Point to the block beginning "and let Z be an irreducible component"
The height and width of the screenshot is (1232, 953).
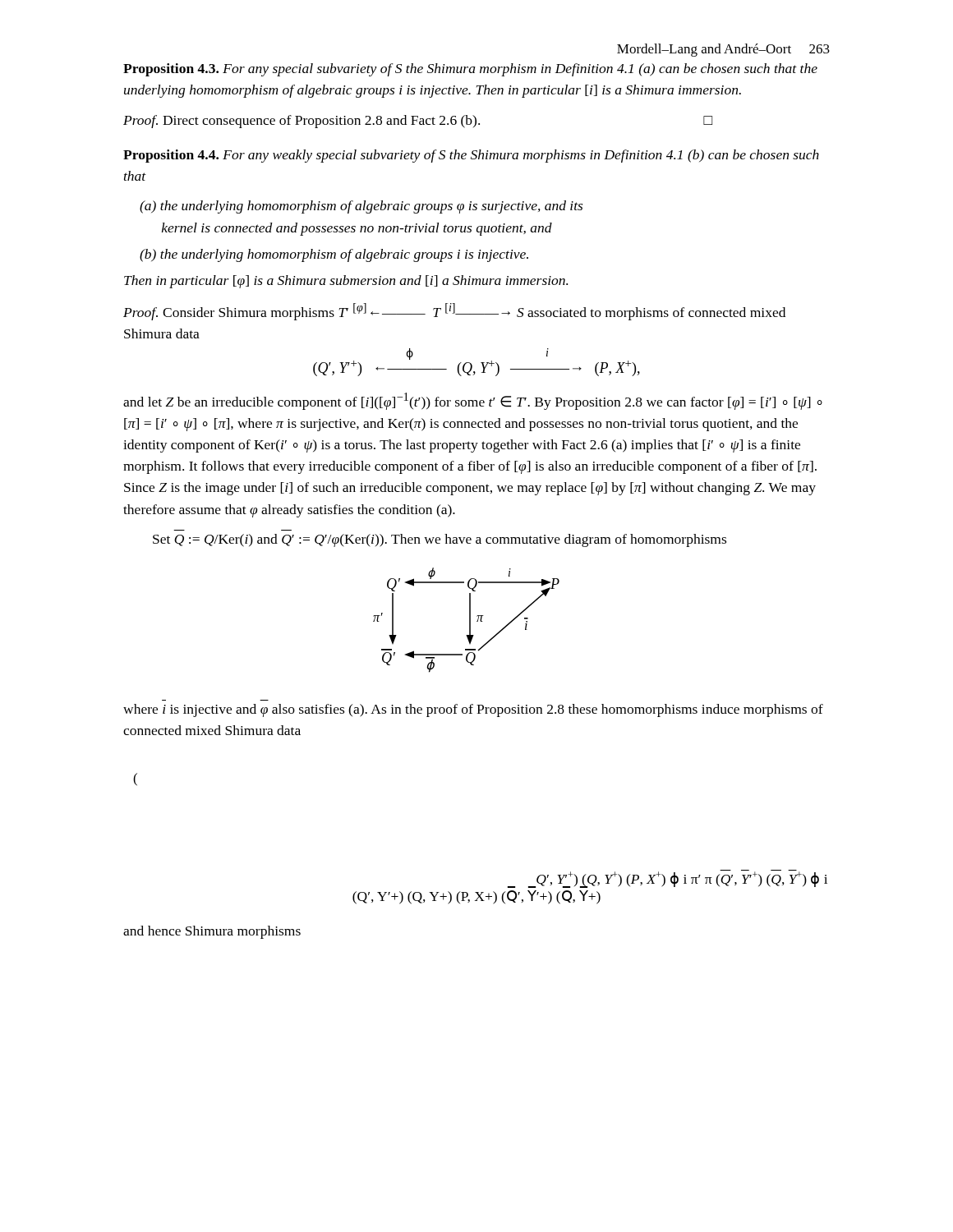tap(474, 453)
